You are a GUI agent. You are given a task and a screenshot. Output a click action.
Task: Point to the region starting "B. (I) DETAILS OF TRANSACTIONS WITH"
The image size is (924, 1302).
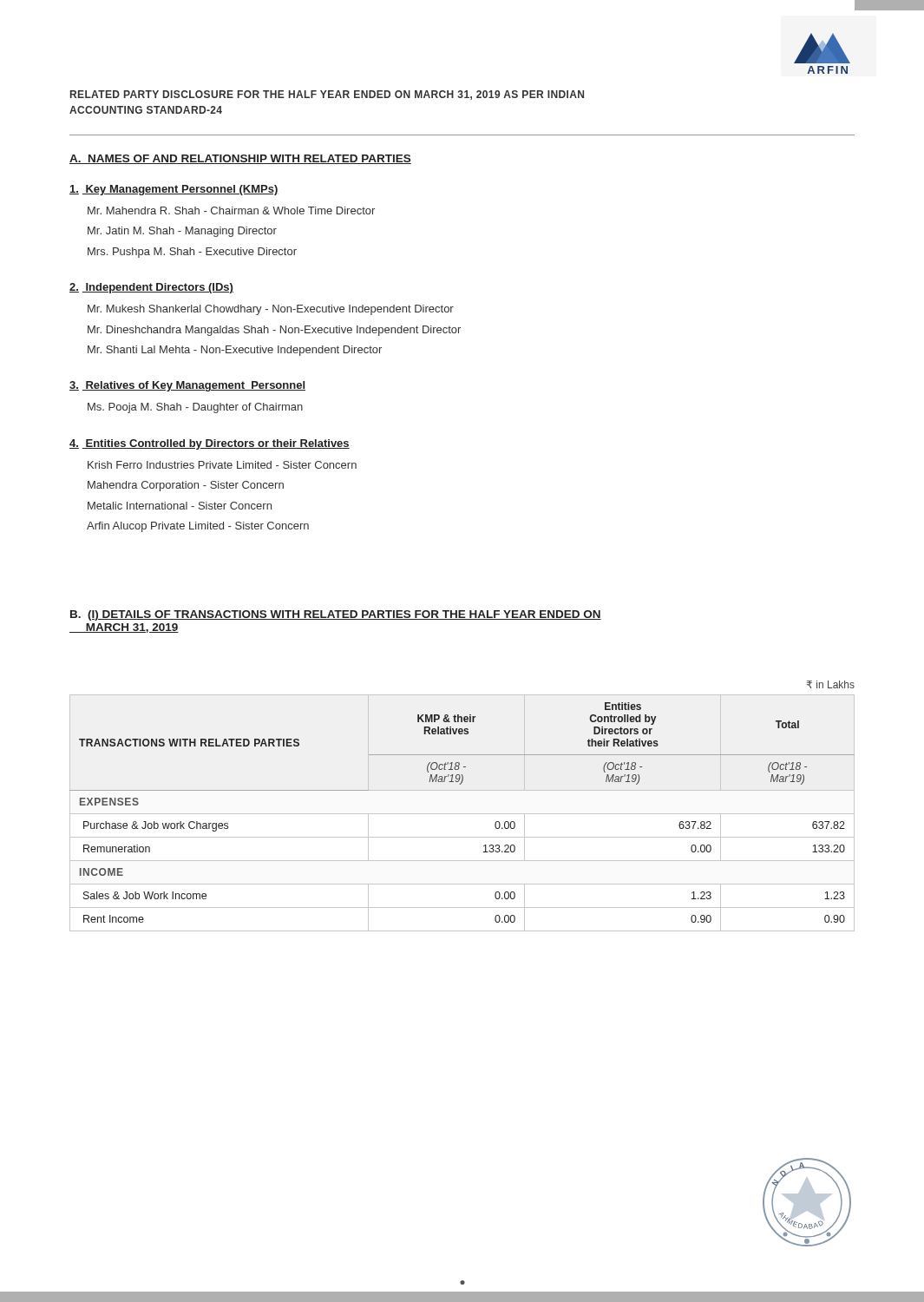[335, 621]
